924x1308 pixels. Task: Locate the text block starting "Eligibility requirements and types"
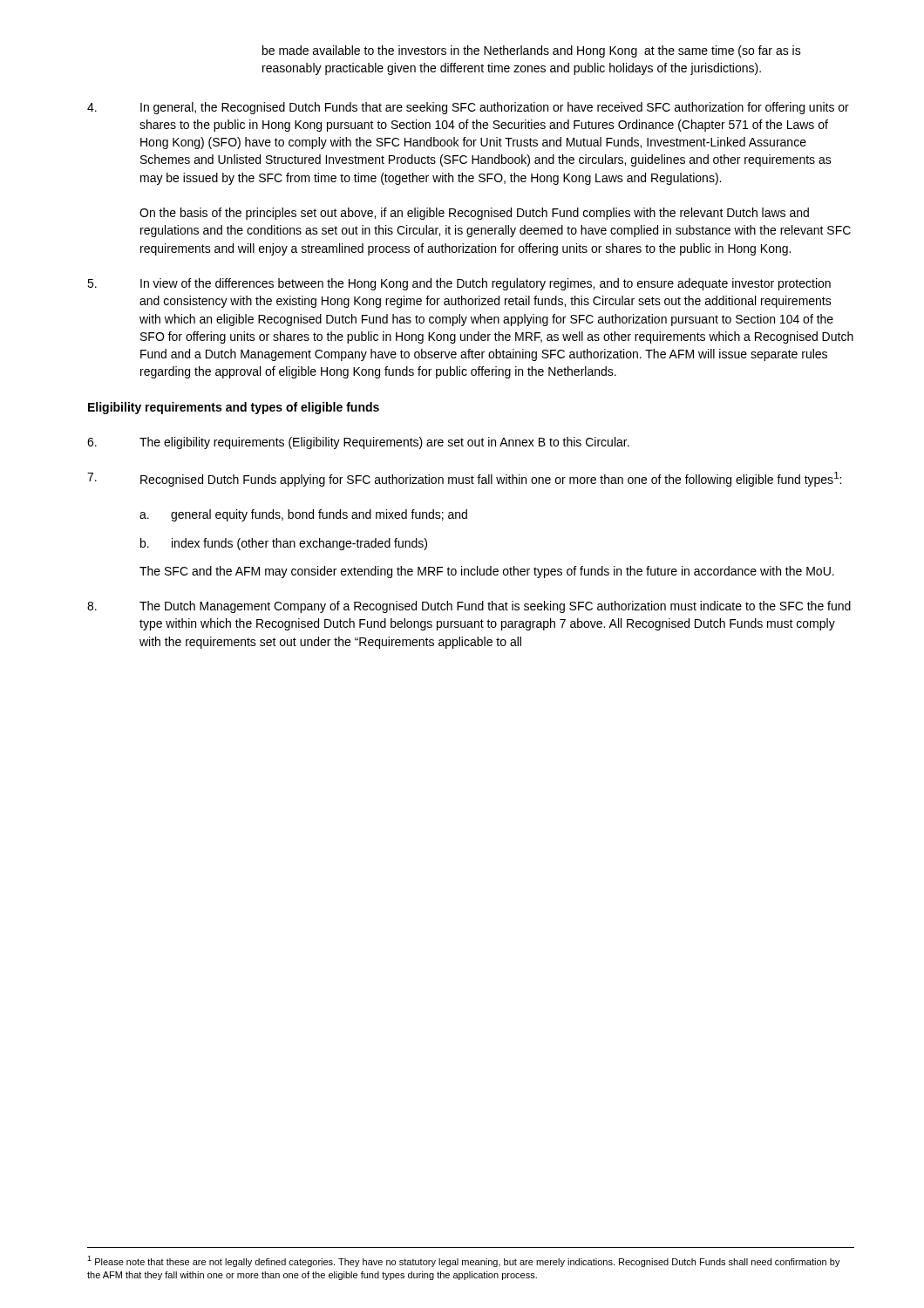pos(233,407)
